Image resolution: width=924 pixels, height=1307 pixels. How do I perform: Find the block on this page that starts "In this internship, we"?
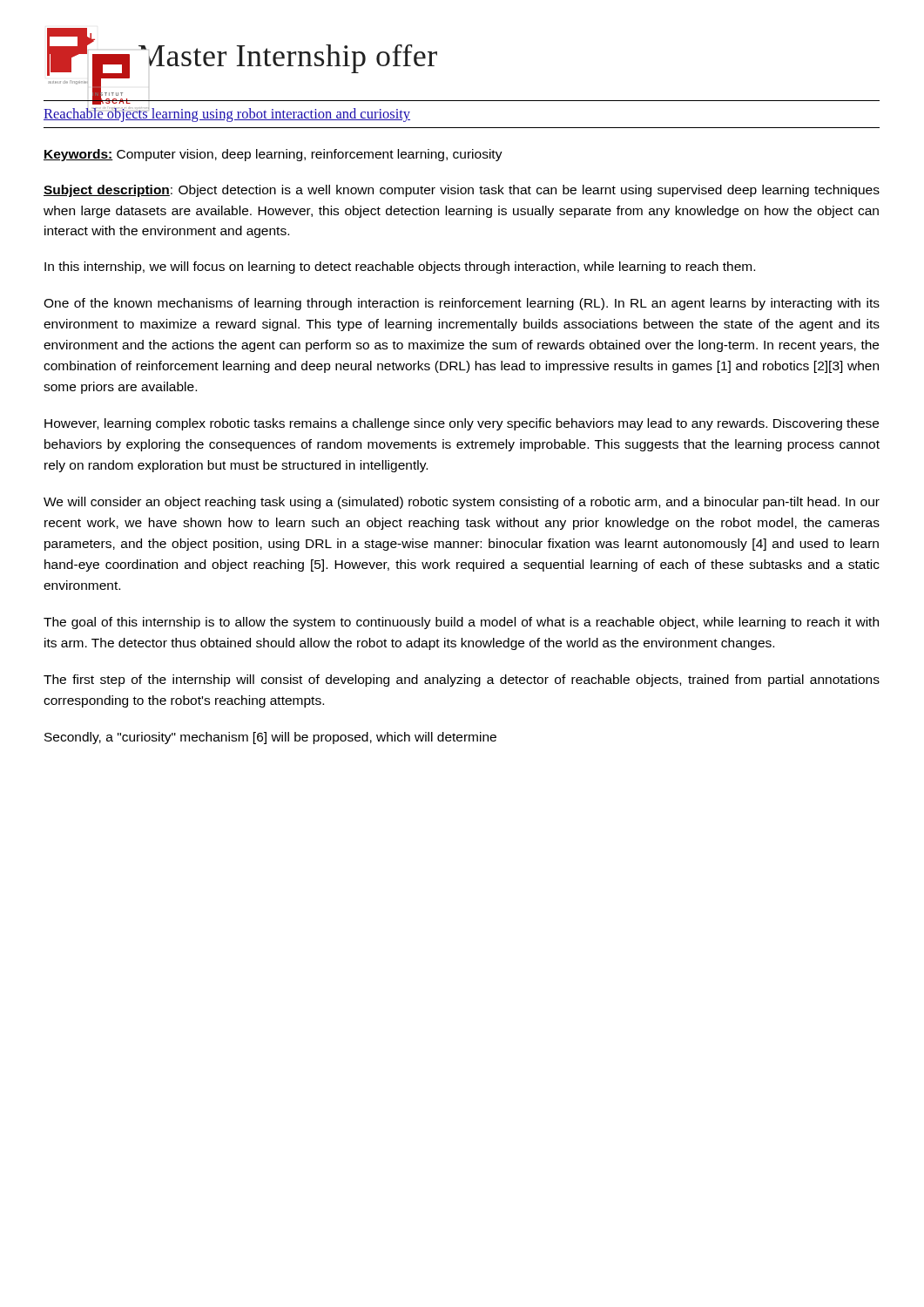coord(400,266)
